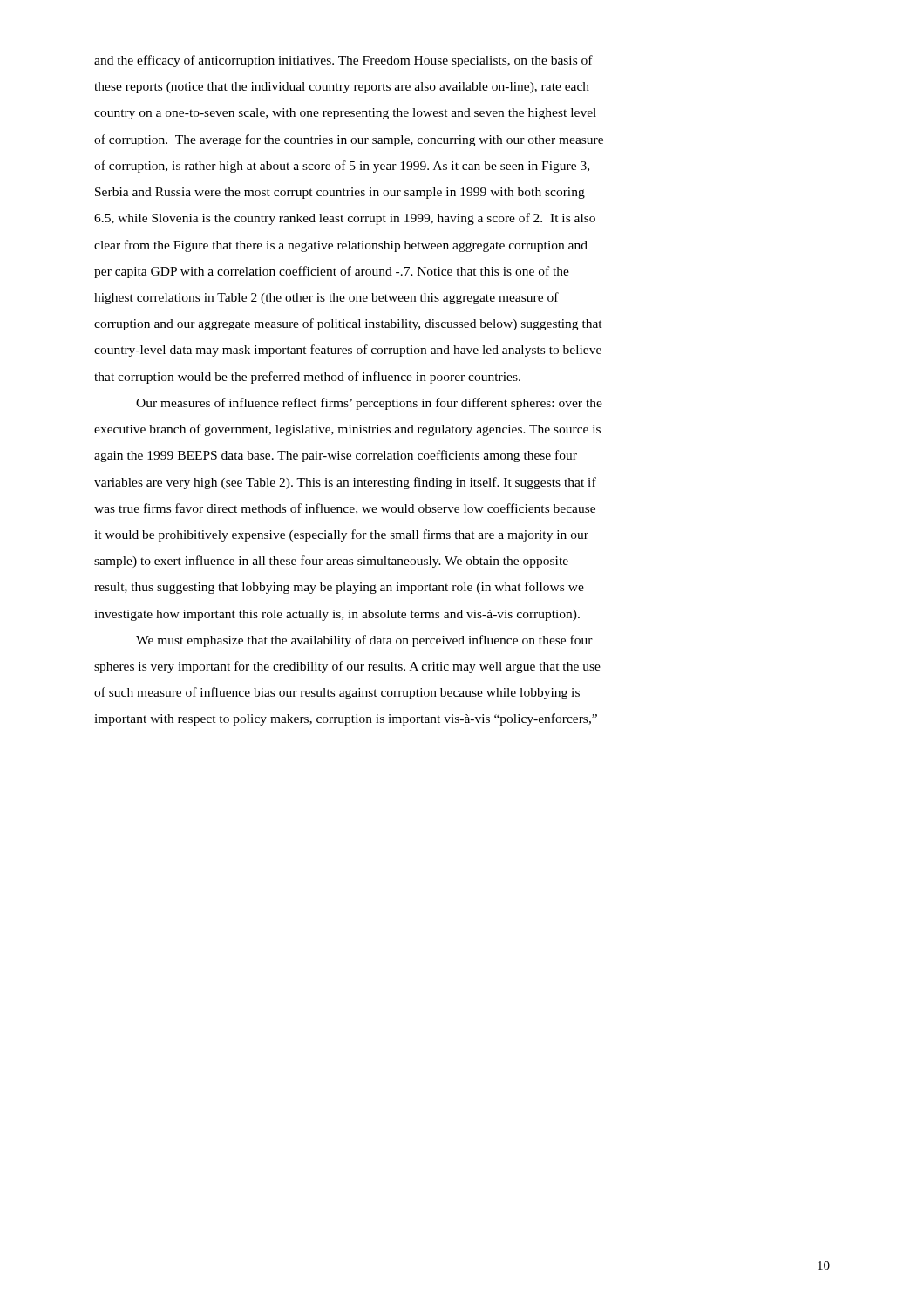Find the block on this page that starts "We must emphasize that the availability"

tap(462, 680)
